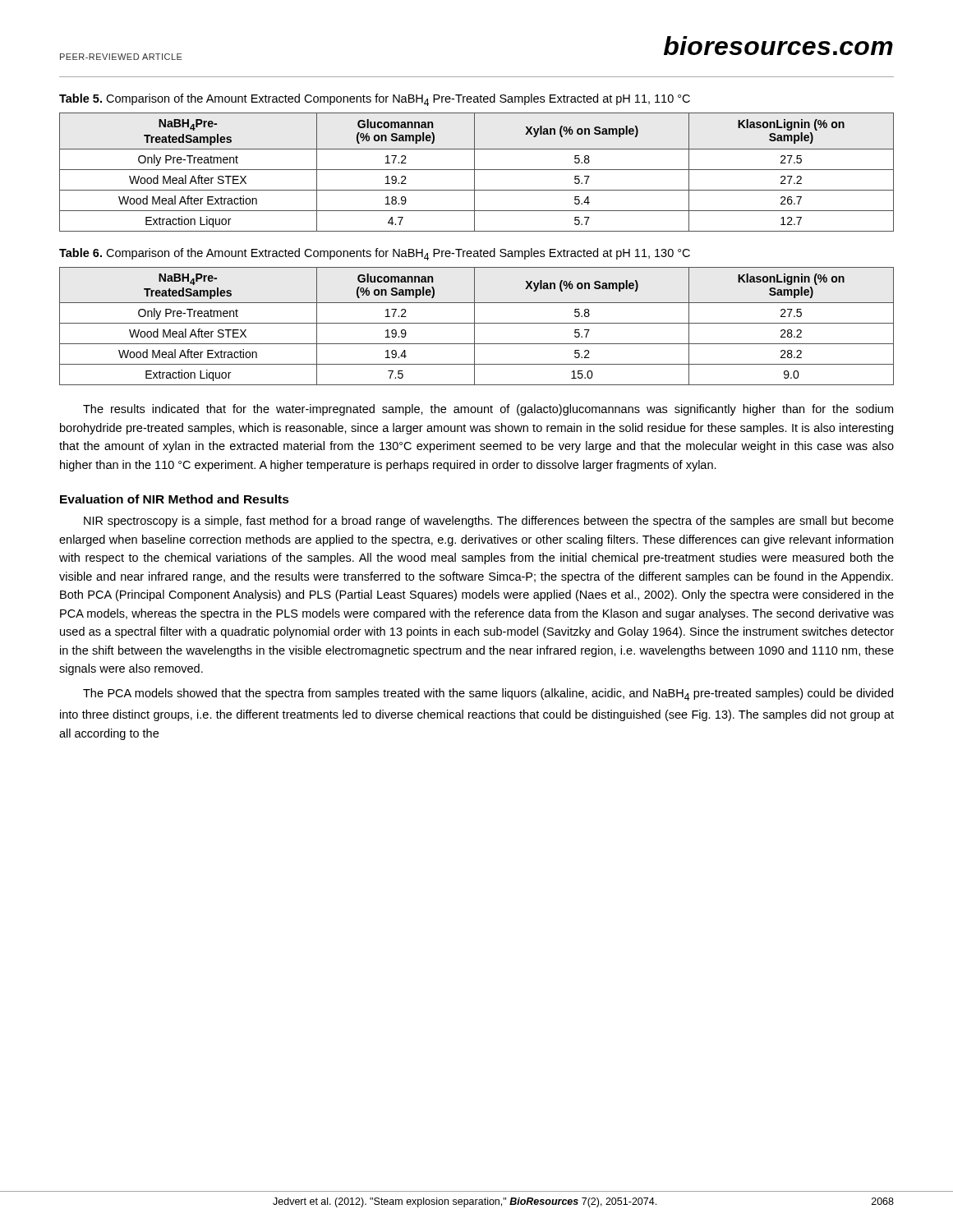Screen dimensions: 1232x953
Task: Find the caption containing "Table 5. Comparison of"
Action: point(375,100)
